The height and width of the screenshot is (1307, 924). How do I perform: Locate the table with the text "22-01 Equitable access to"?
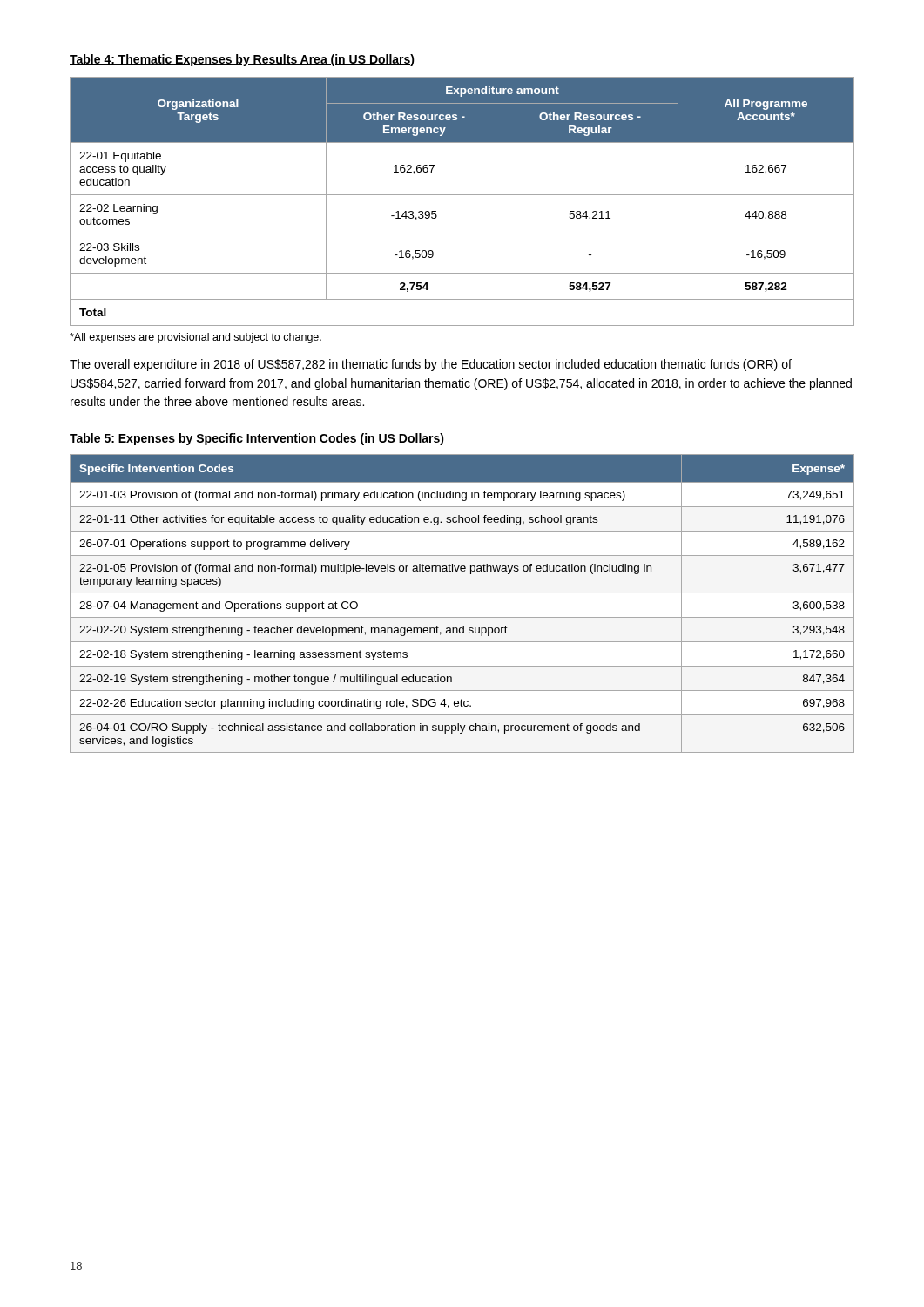[x=462, y=201]
